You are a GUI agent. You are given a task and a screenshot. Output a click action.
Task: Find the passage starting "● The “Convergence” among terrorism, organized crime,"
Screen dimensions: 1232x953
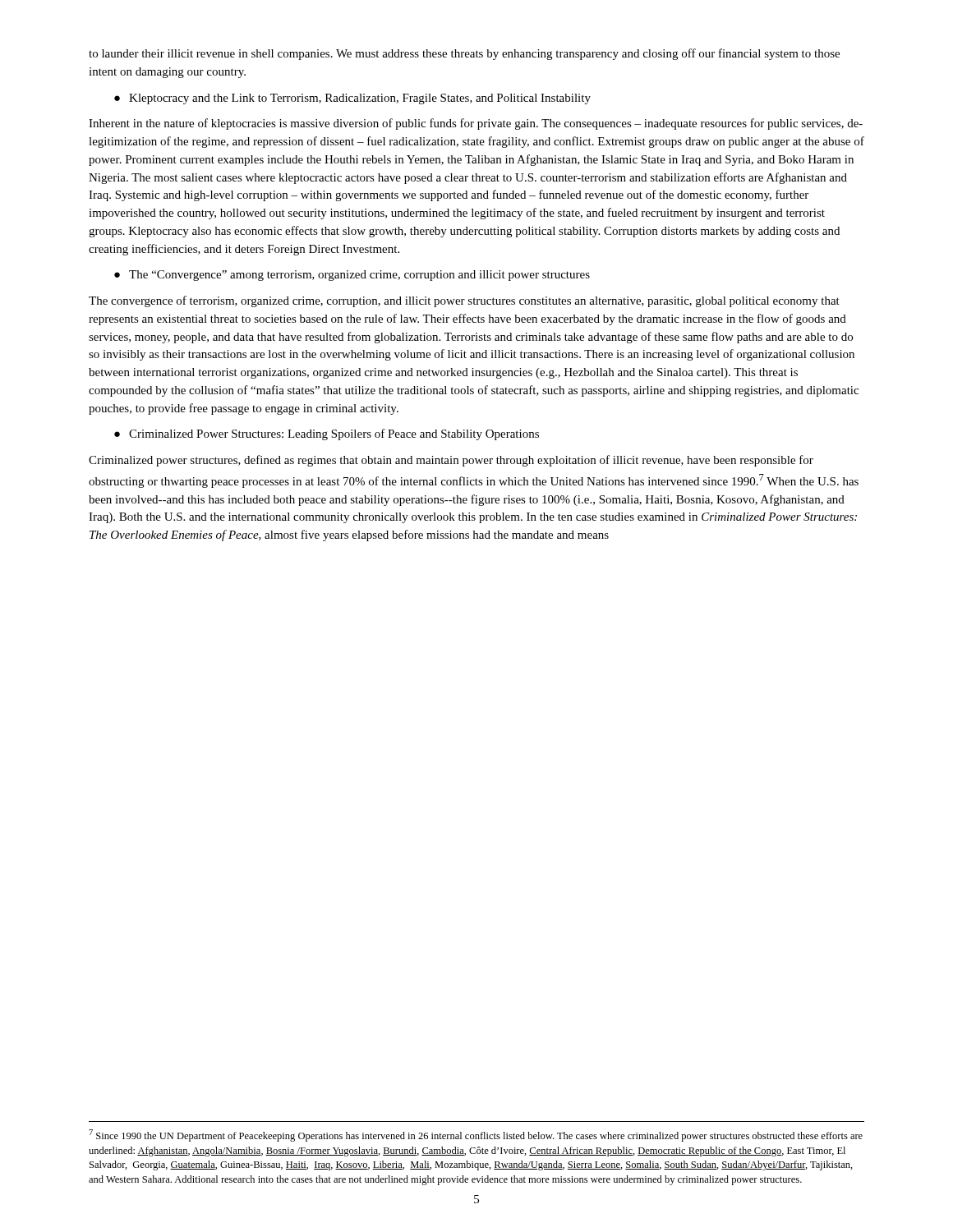pos(352,275)
